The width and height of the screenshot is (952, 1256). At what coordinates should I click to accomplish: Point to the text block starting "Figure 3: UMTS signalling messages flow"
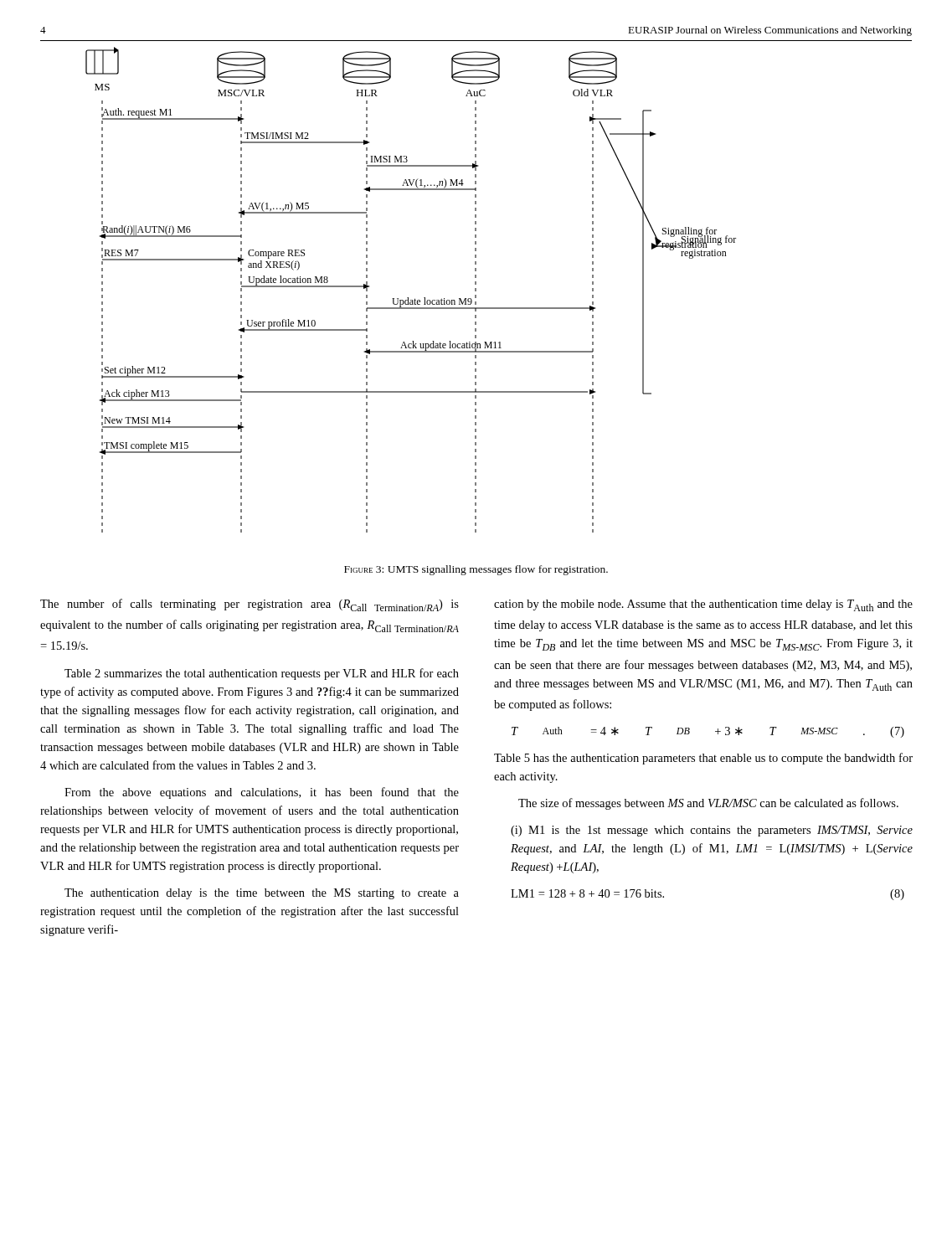click(x=476, y=569)
